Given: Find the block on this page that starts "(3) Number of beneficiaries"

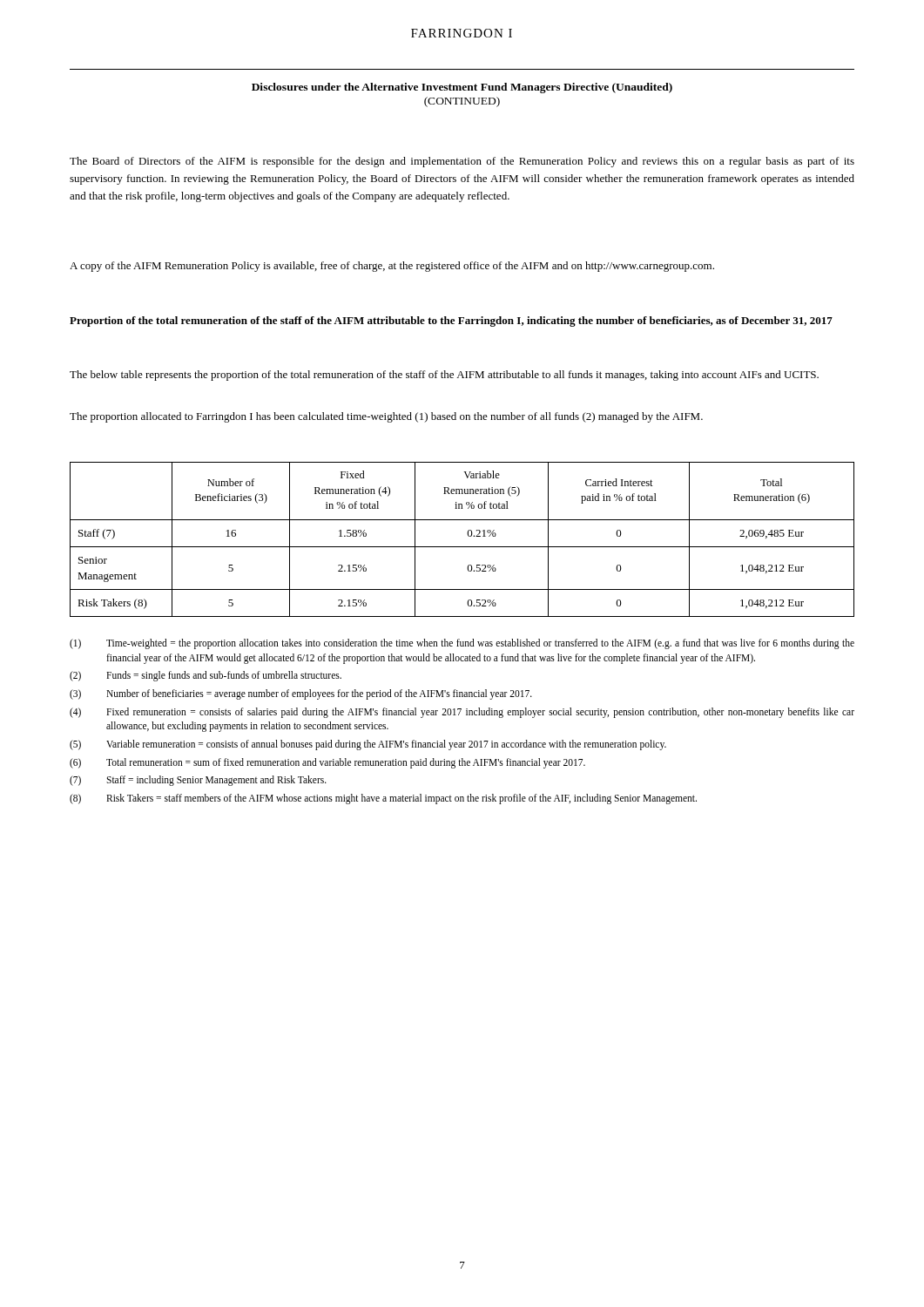Looking at the screenshot, I should (462, 694).
